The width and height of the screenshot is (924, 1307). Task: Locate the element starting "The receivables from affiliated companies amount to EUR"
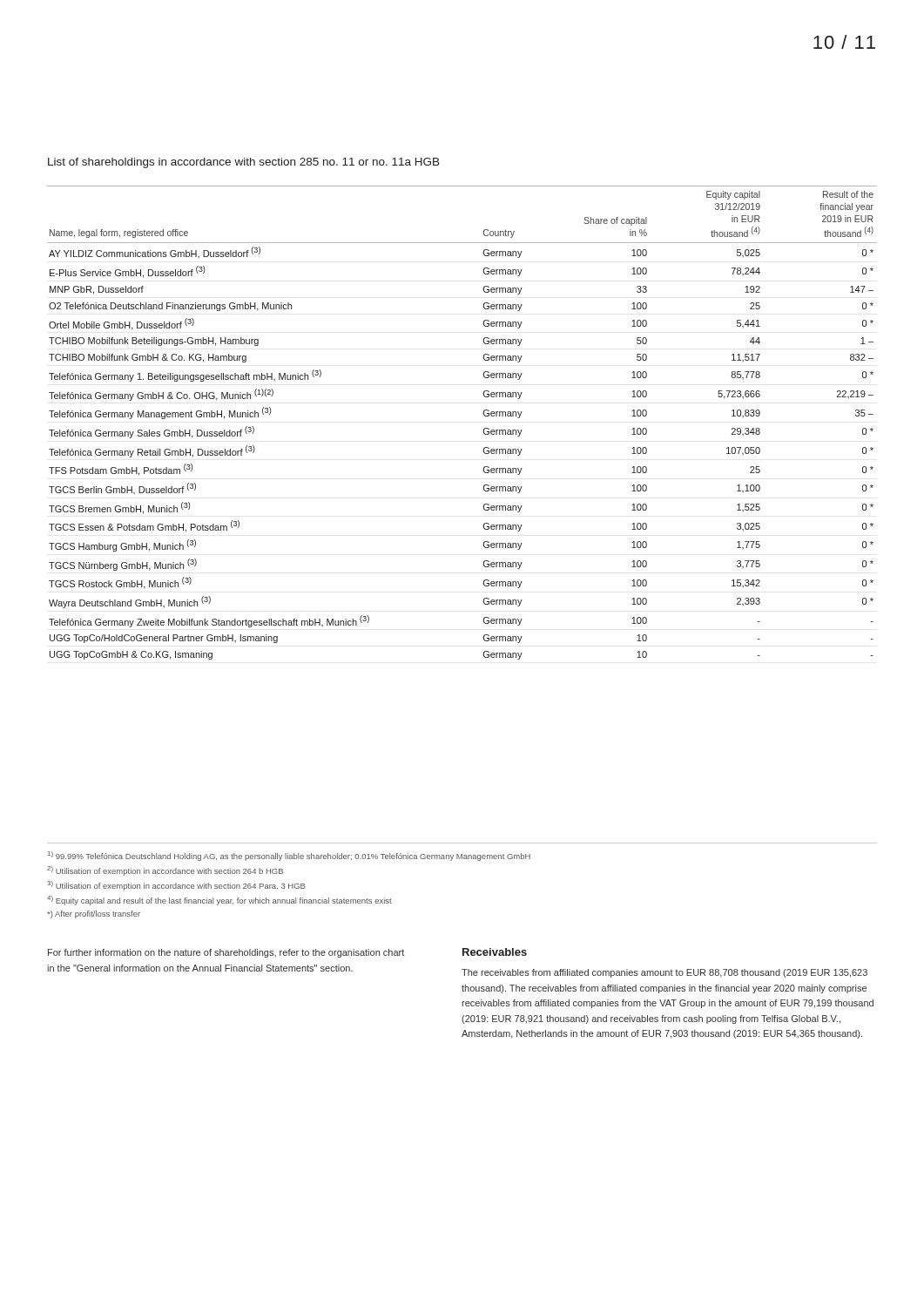click(x=668, y=1003)
